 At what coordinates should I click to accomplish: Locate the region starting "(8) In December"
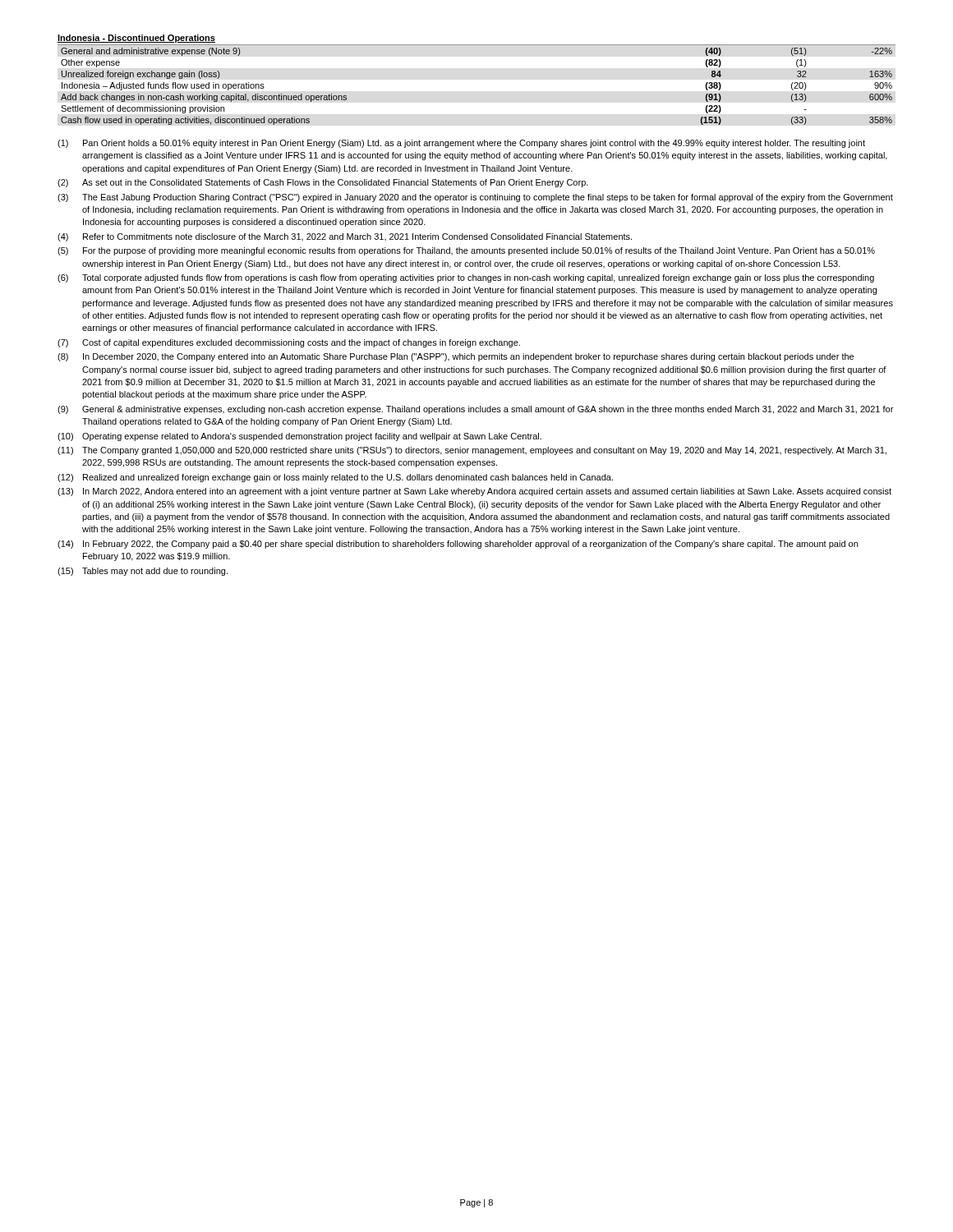point(476,376)
